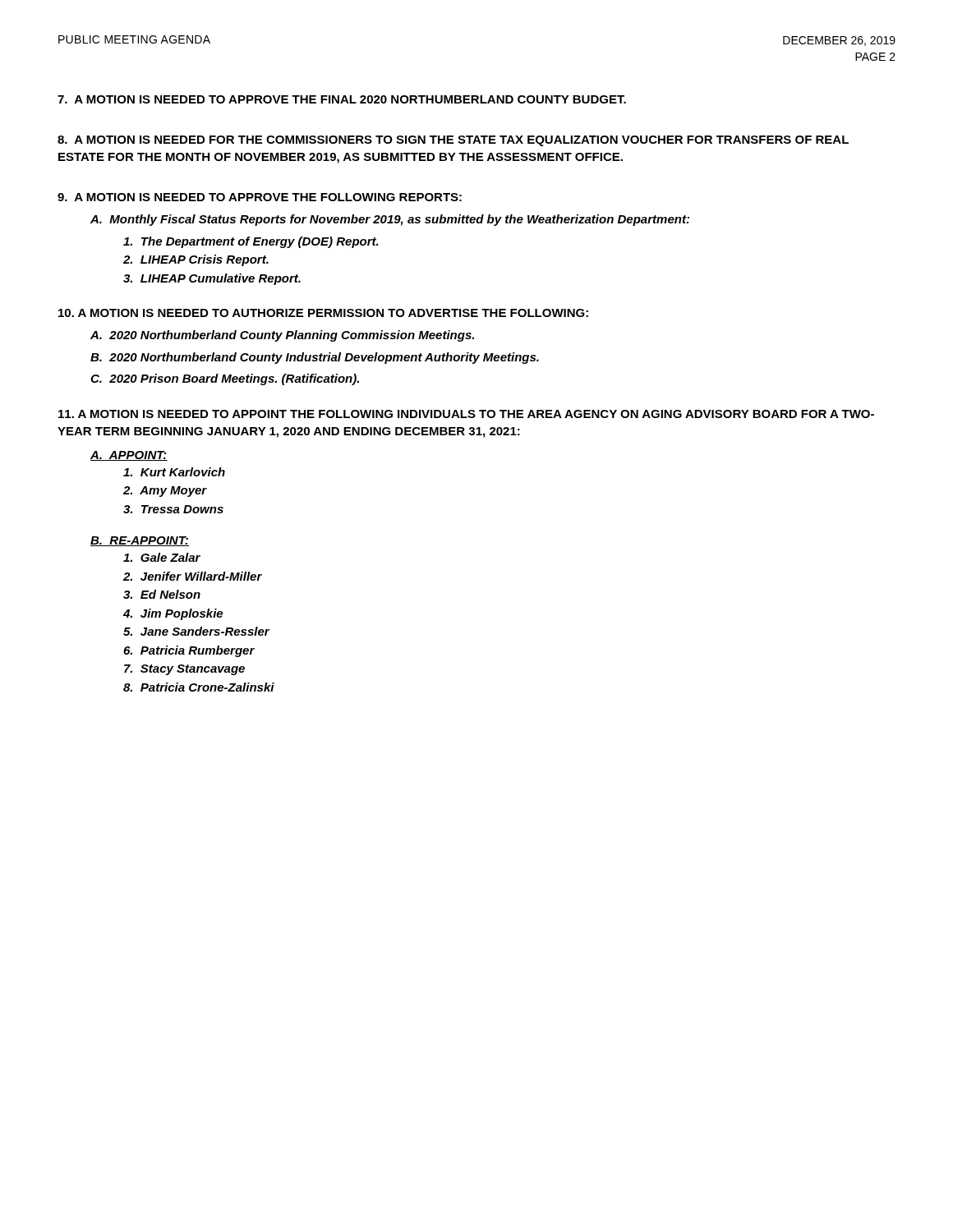The height and width of the screenshot is (1232, 953).
Task: Find the list item that says "B. RE-APPOINT: 1. Gale"
Action: pyautogui.click(x=140, y=541)
